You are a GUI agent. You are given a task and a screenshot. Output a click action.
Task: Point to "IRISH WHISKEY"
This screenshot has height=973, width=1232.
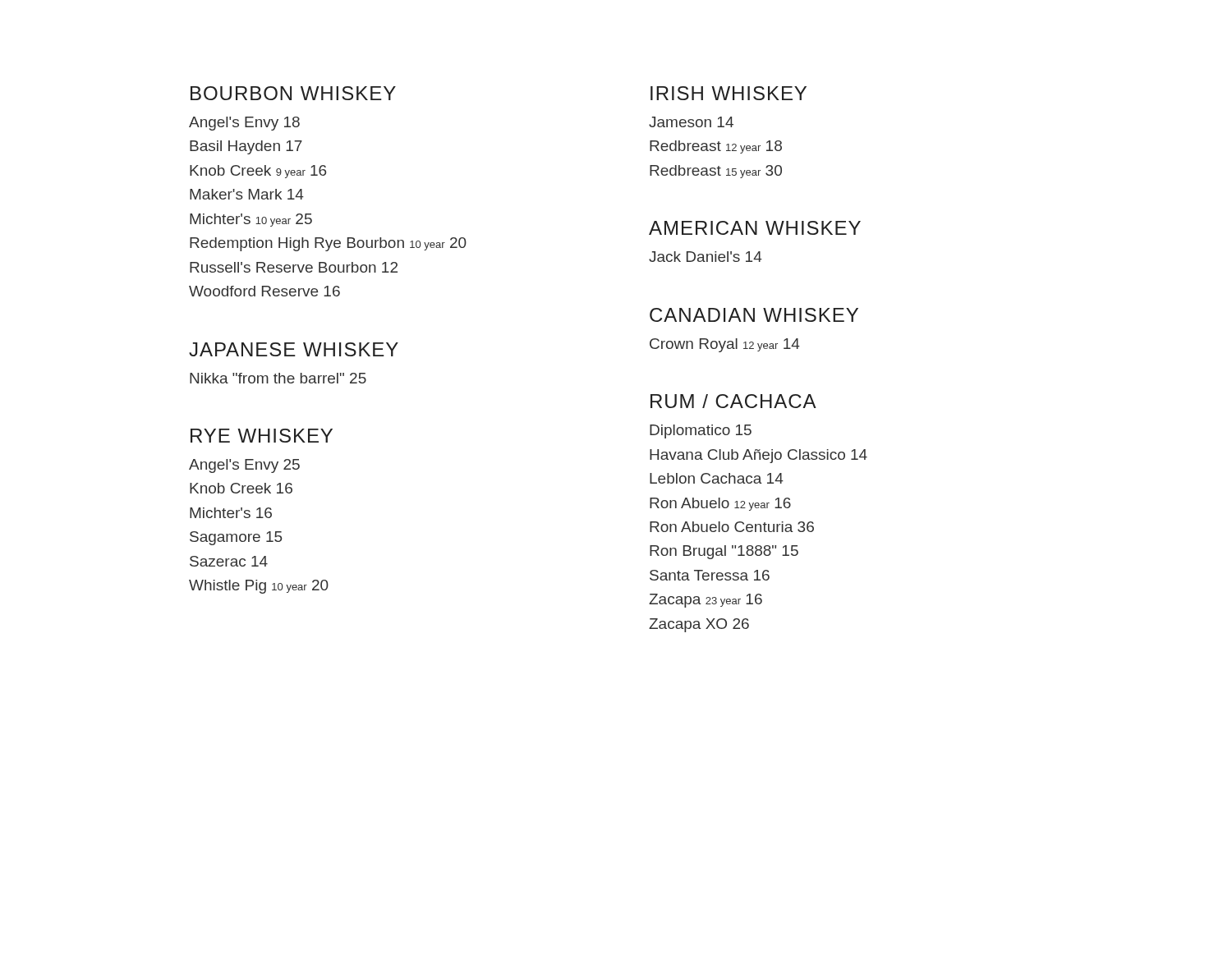click(728, 93)
